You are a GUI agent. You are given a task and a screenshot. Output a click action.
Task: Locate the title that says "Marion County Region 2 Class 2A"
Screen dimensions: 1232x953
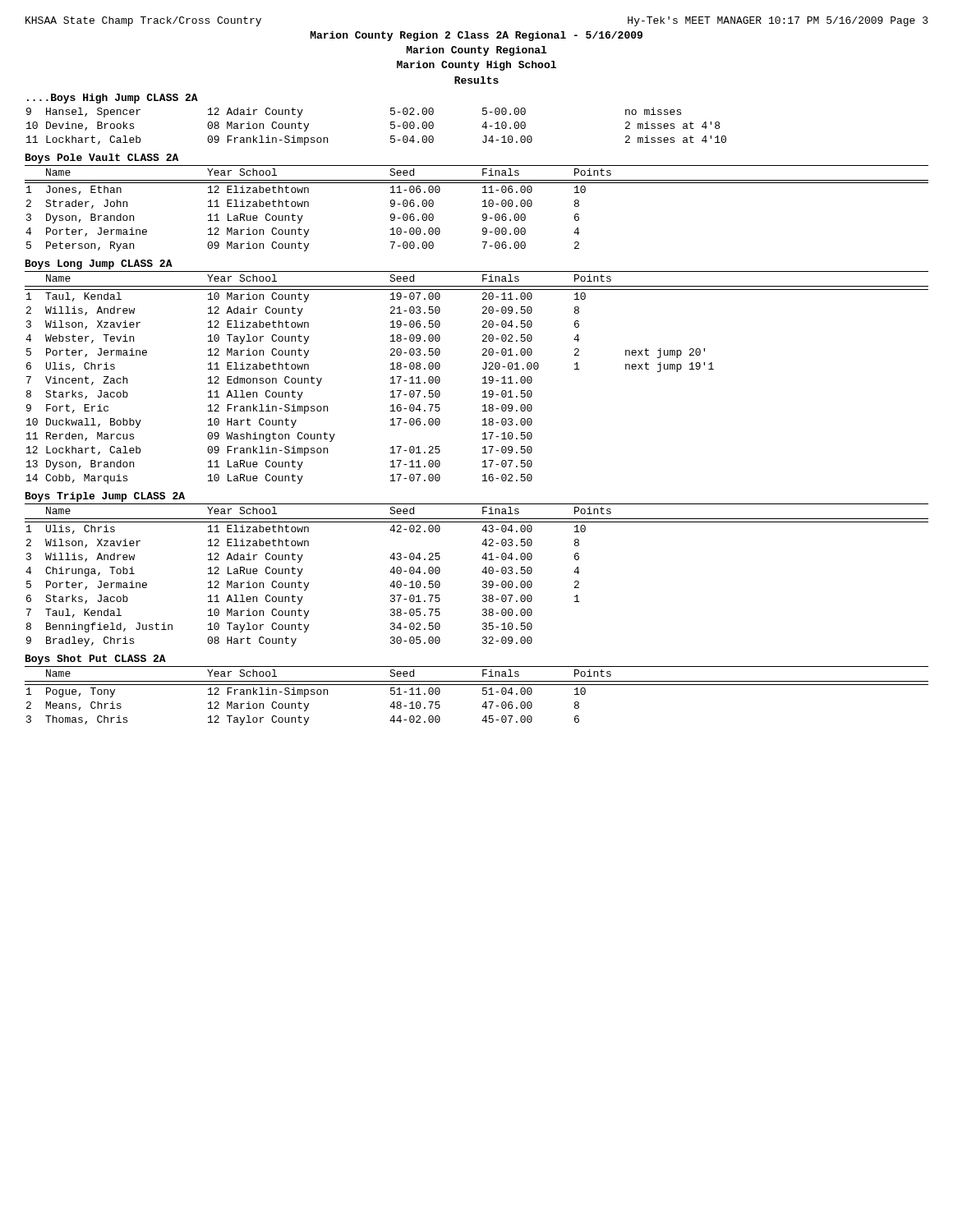(x=476, y=36)
